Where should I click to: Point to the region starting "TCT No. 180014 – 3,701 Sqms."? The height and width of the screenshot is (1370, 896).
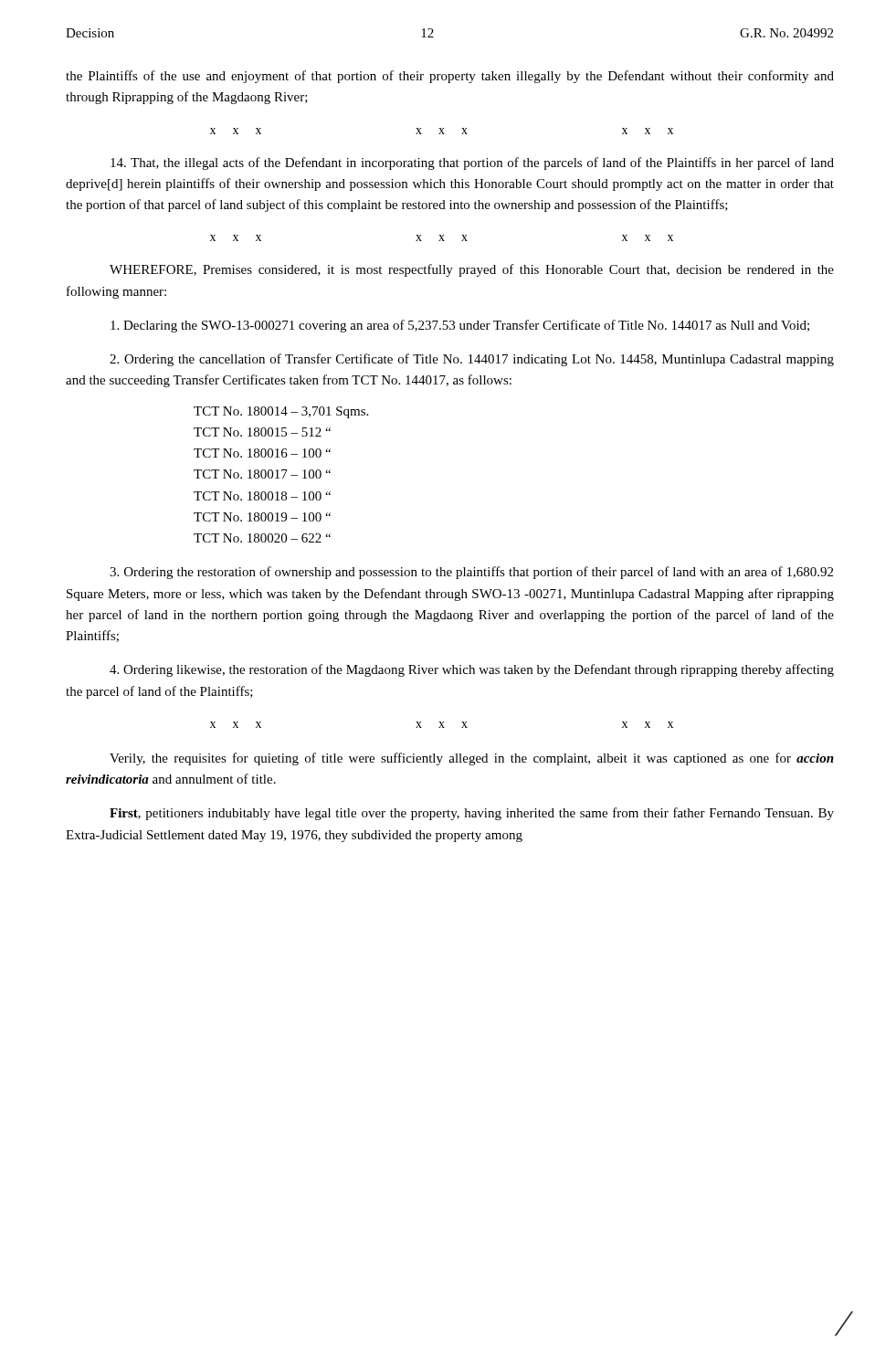pos(281,474)
